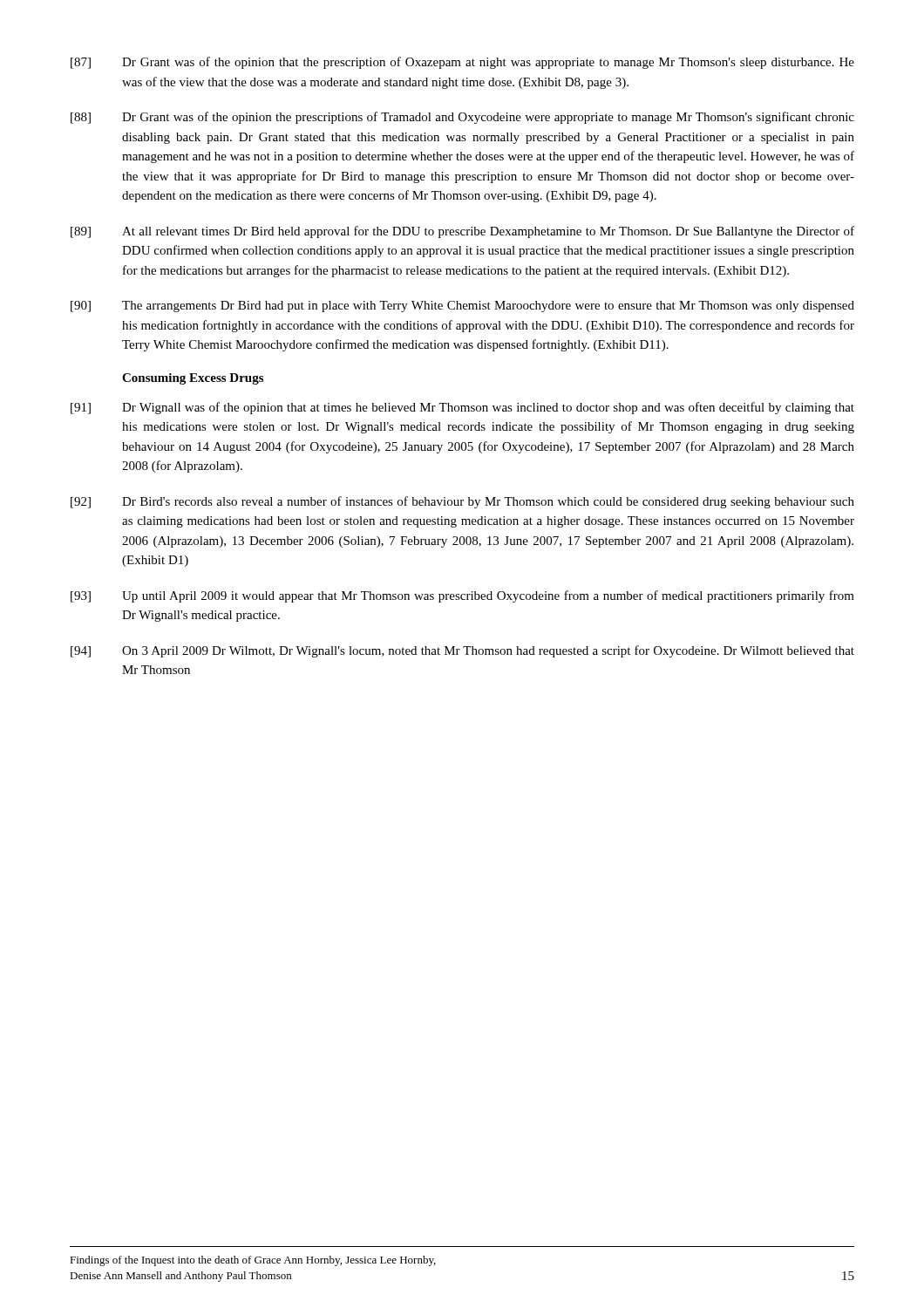Viewport: 924px width, 1308px height.
Task: Select the list item that reads "[93] Up until April 2009"
Action: (x=462, y=605)
